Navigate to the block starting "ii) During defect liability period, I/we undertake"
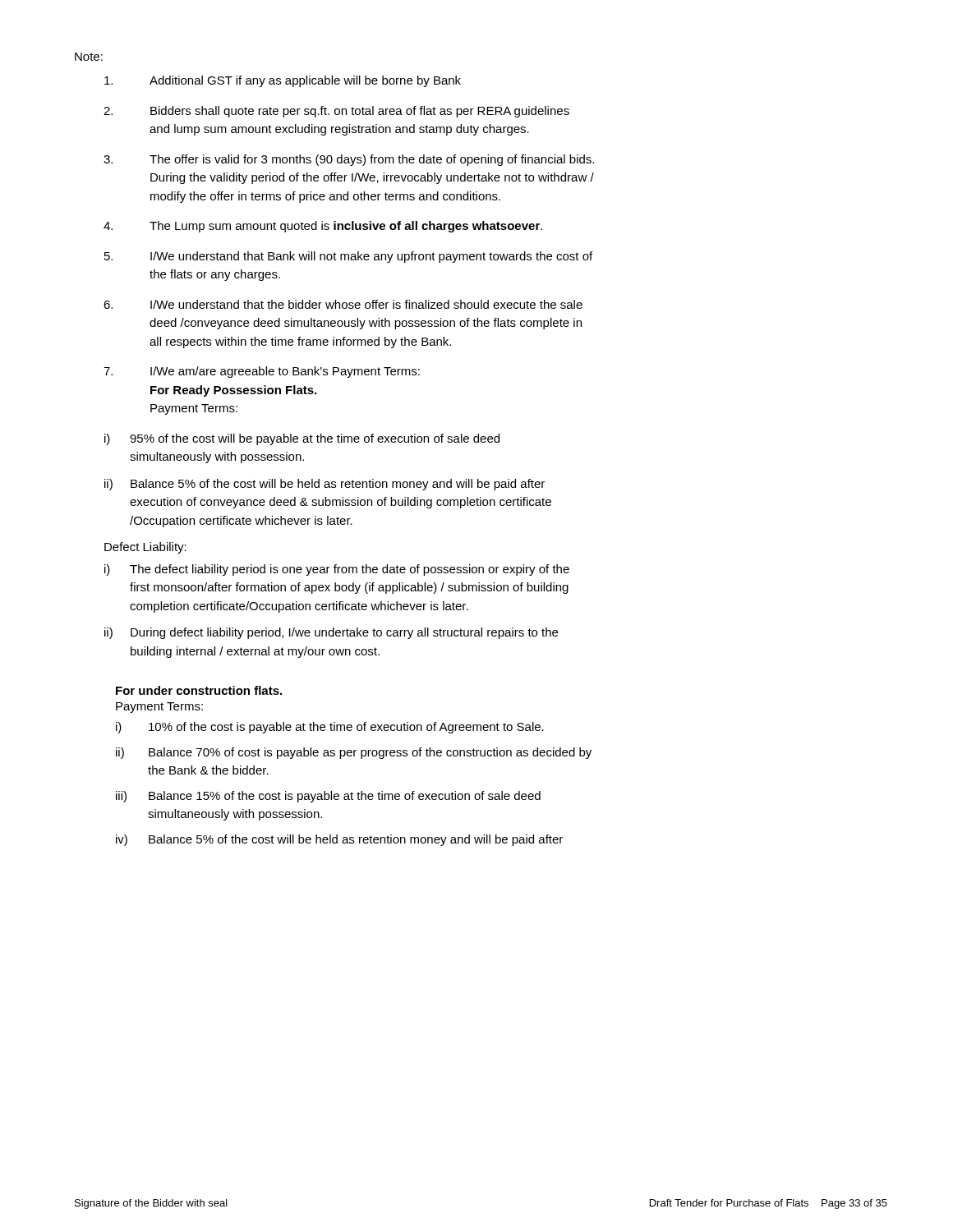 [x=495, y=642]
